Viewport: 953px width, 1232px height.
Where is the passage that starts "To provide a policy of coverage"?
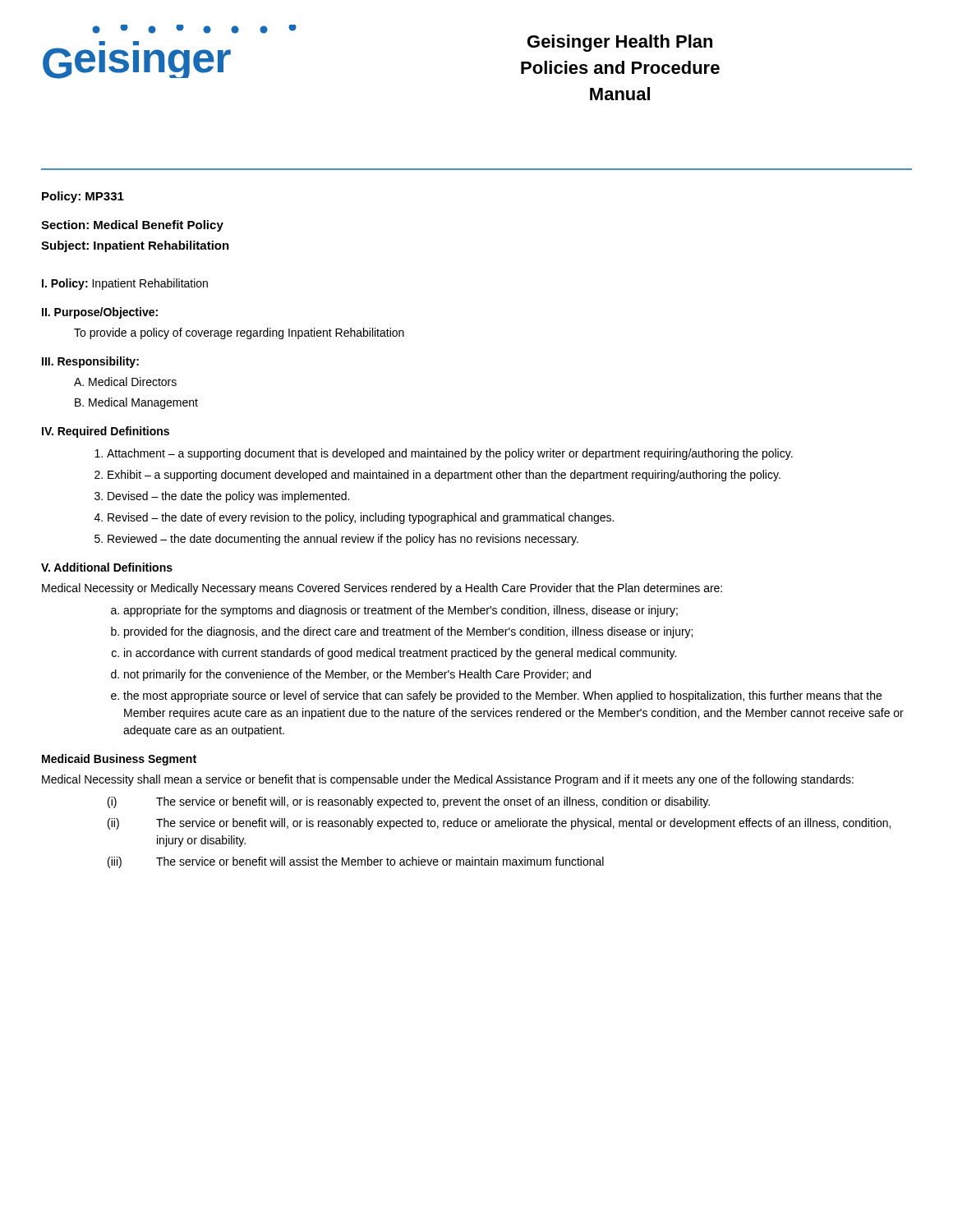239,333
